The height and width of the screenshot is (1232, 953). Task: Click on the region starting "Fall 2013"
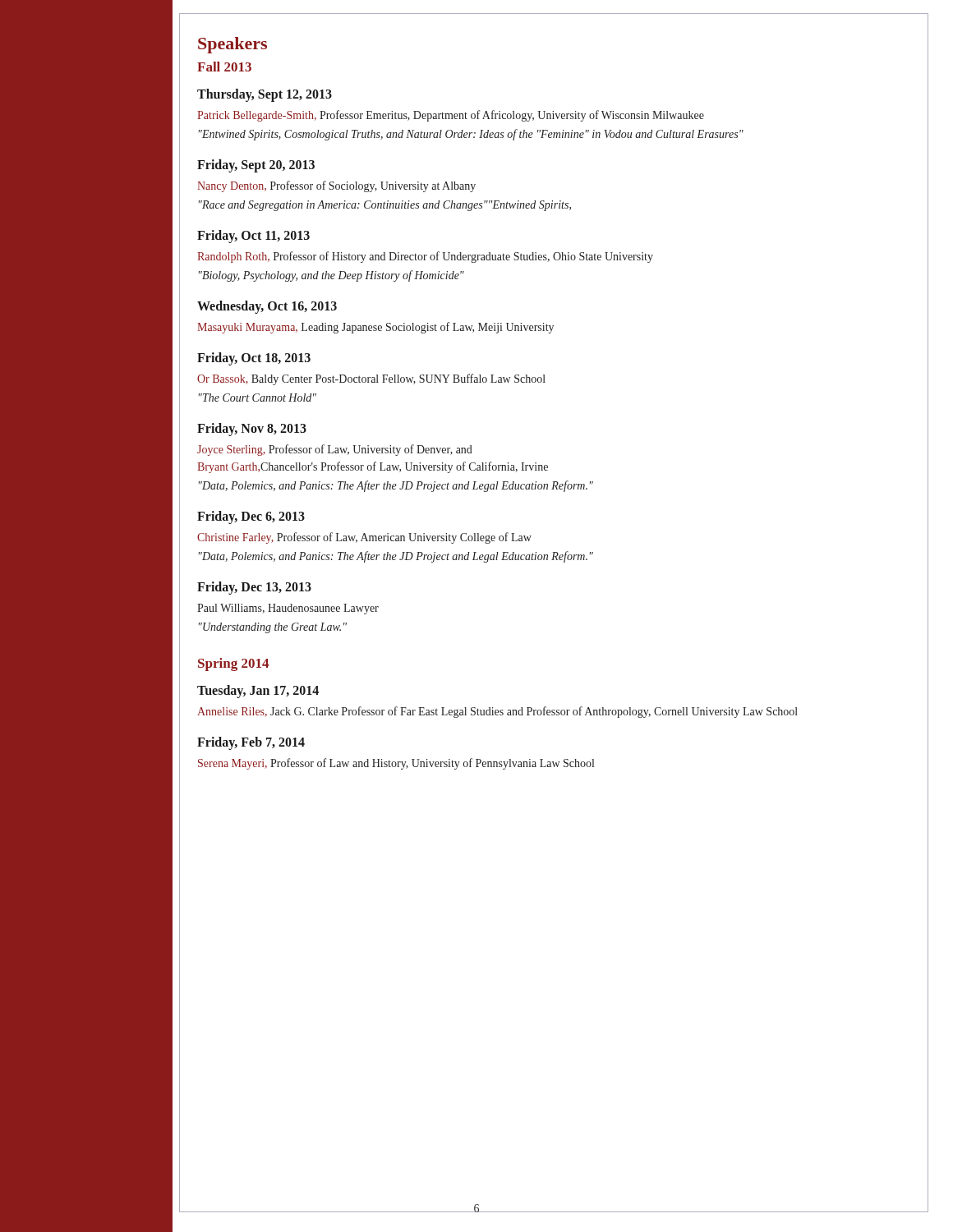225,67
